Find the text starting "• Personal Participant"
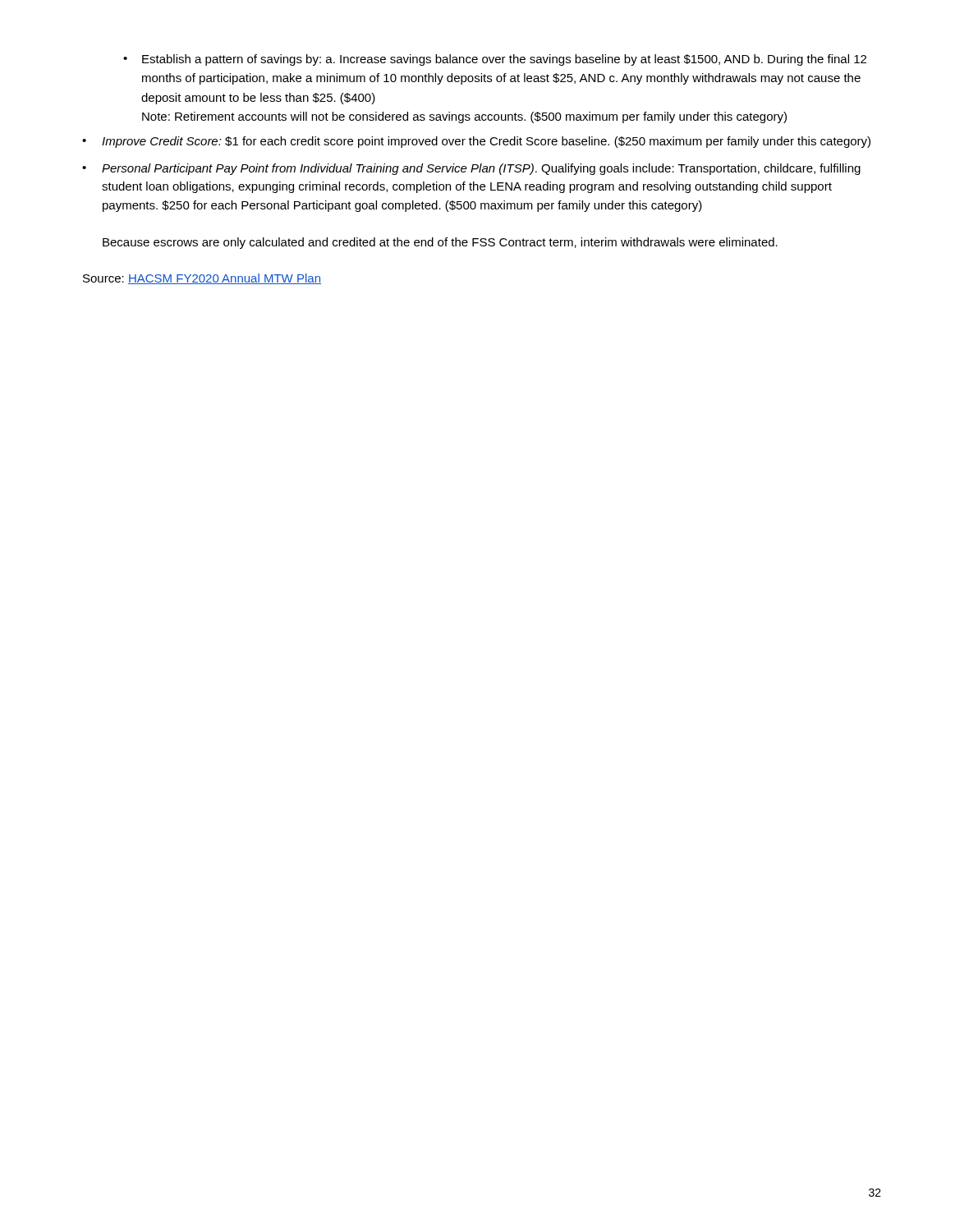Image resolution: width=955 pixels, height=1232 pixels. [482, 205]
